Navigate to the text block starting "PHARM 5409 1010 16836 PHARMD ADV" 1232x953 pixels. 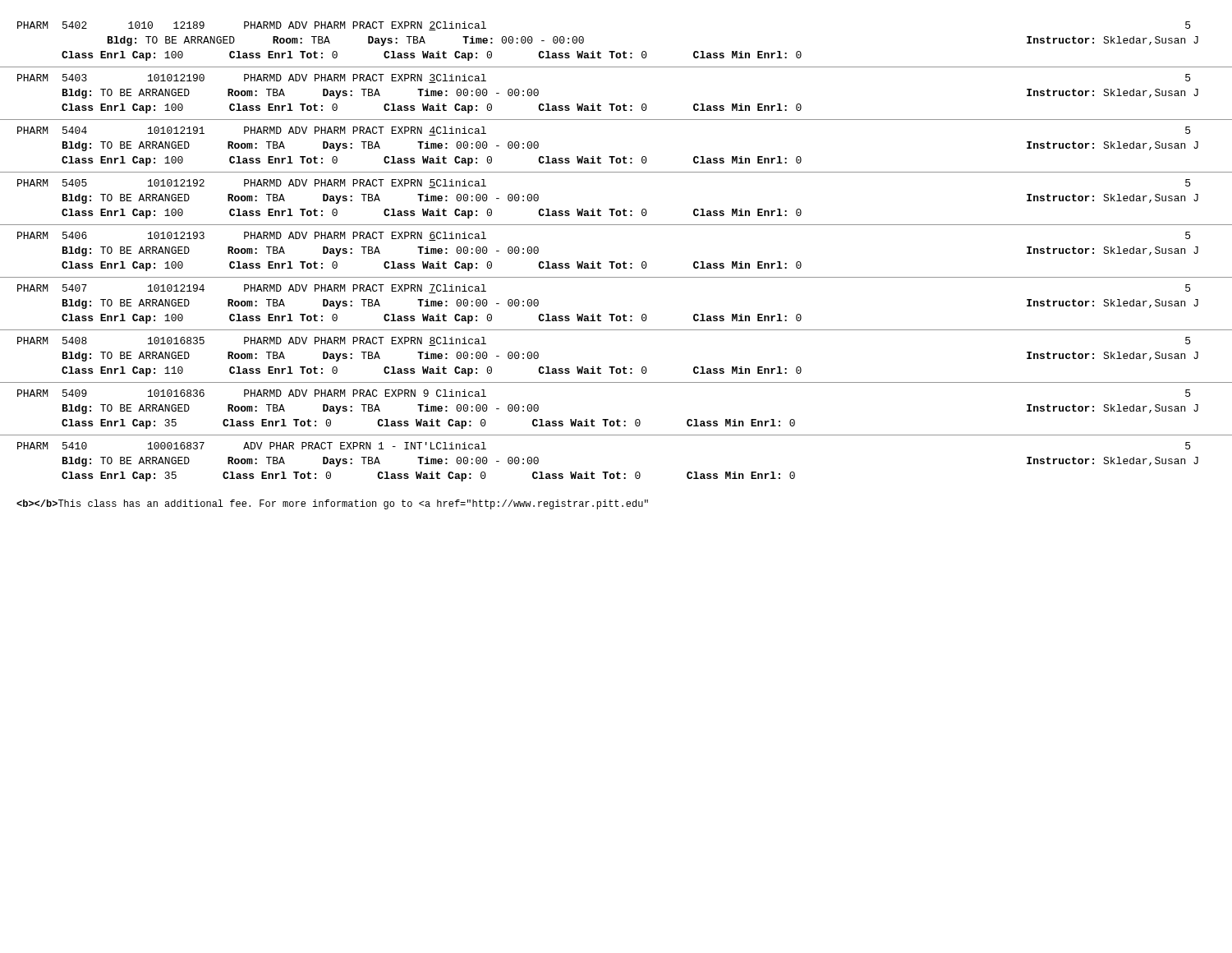point(616,409)
